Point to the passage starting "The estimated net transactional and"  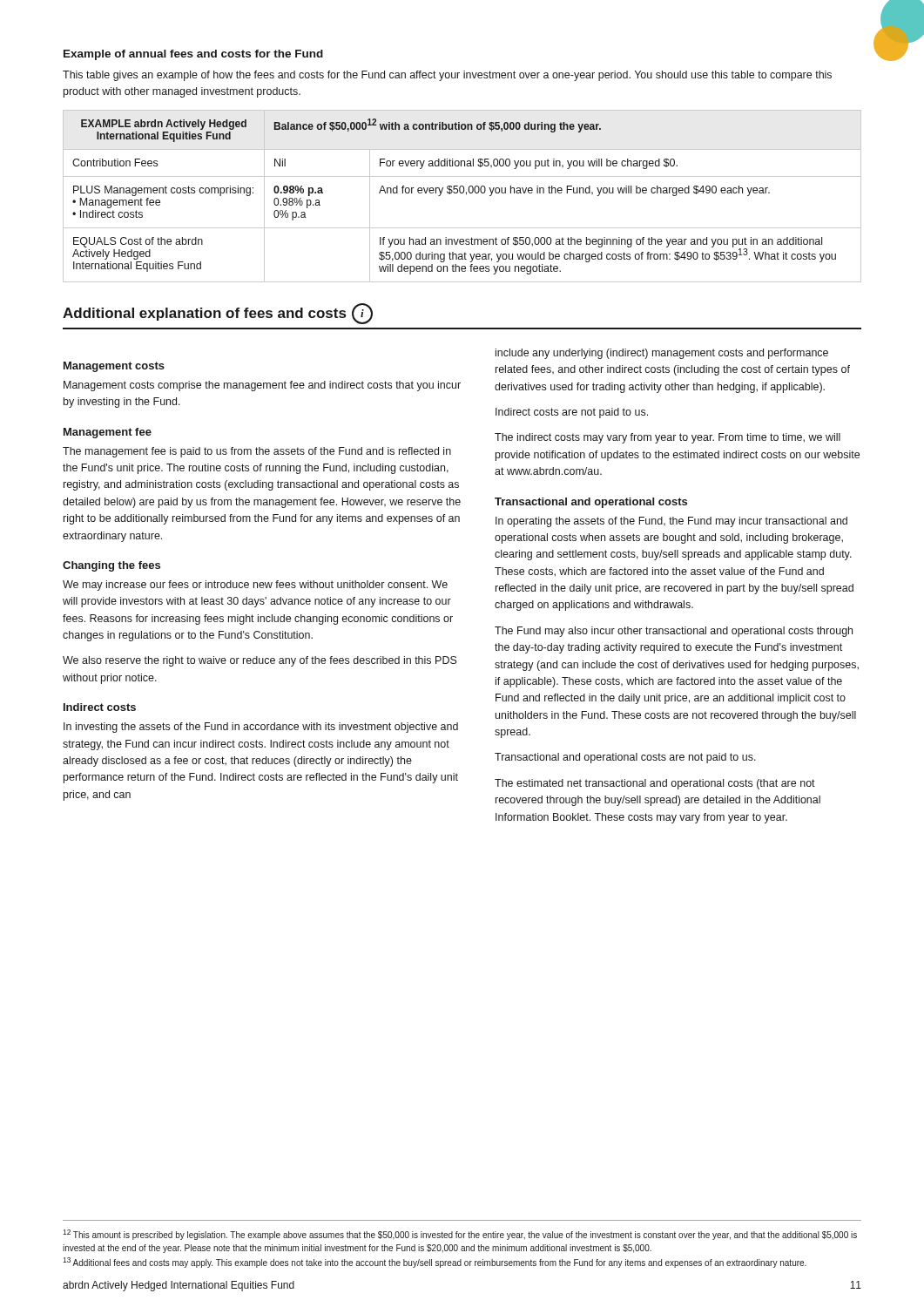(658, 800)
